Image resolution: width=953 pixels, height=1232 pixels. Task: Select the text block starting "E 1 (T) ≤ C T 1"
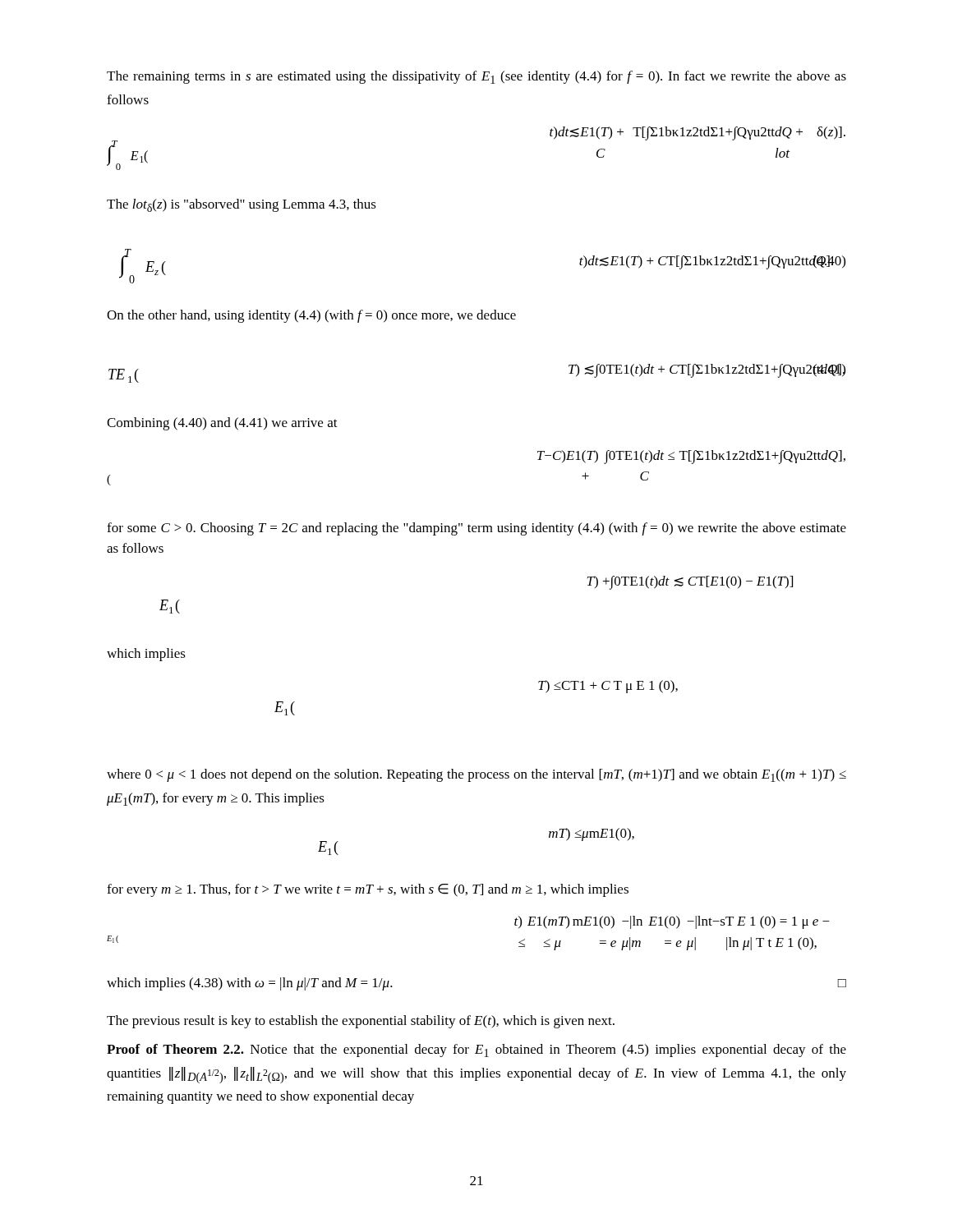[x=608, y=687]
